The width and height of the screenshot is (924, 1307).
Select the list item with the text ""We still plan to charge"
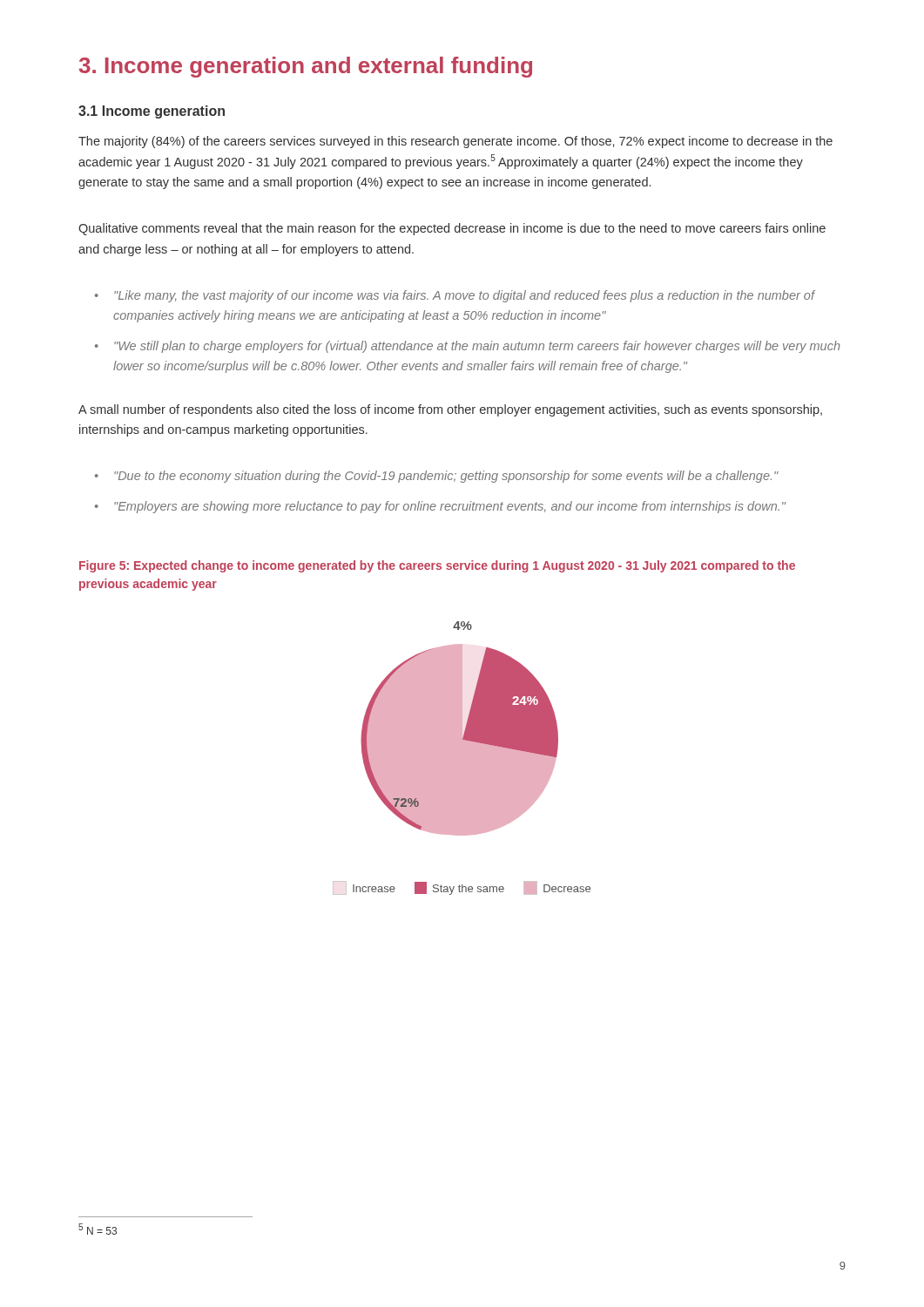(477, 356)
